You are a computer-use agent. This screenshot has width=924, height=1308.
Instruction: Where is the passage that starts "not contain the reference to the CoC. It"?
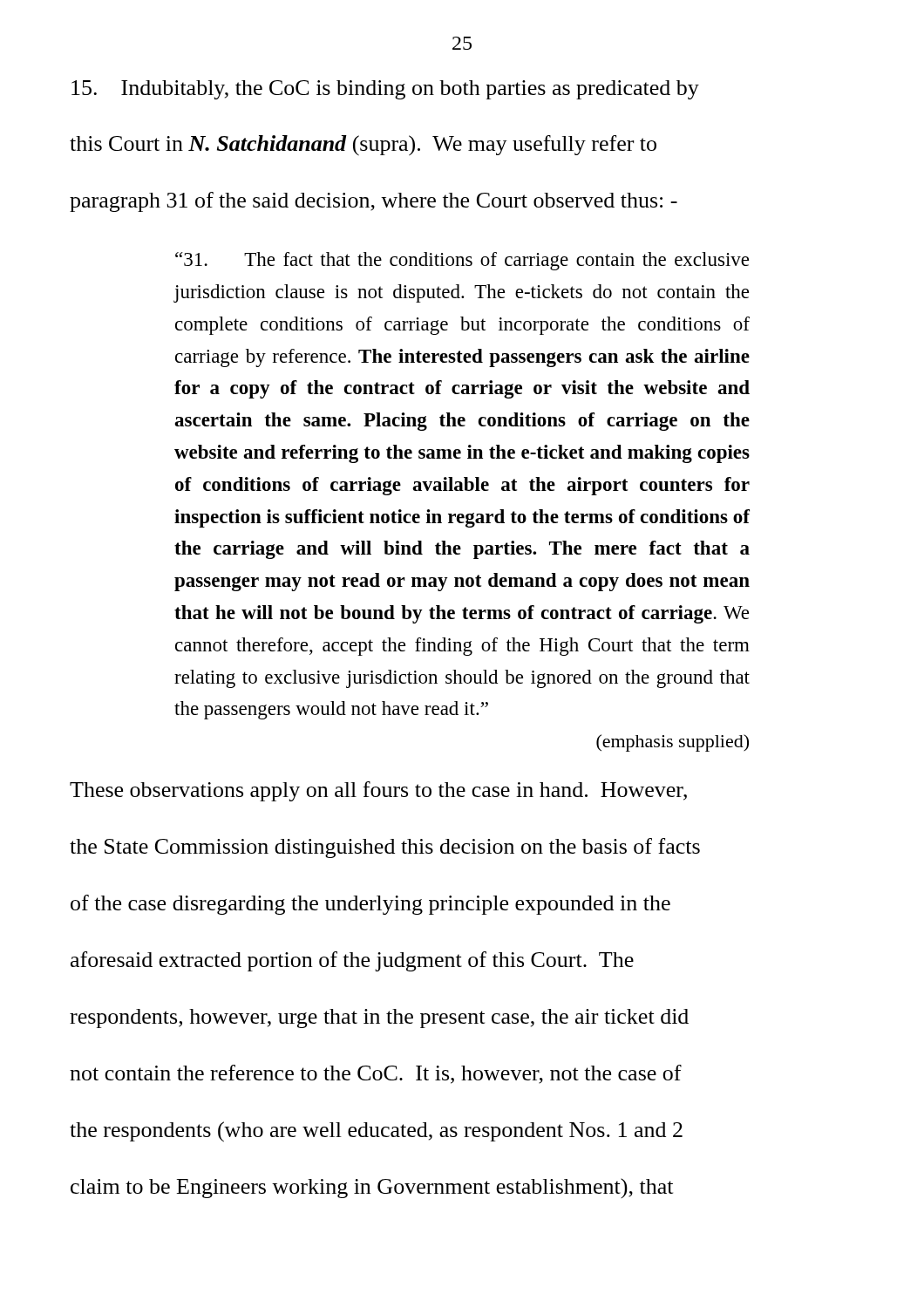pos(375,1073)
